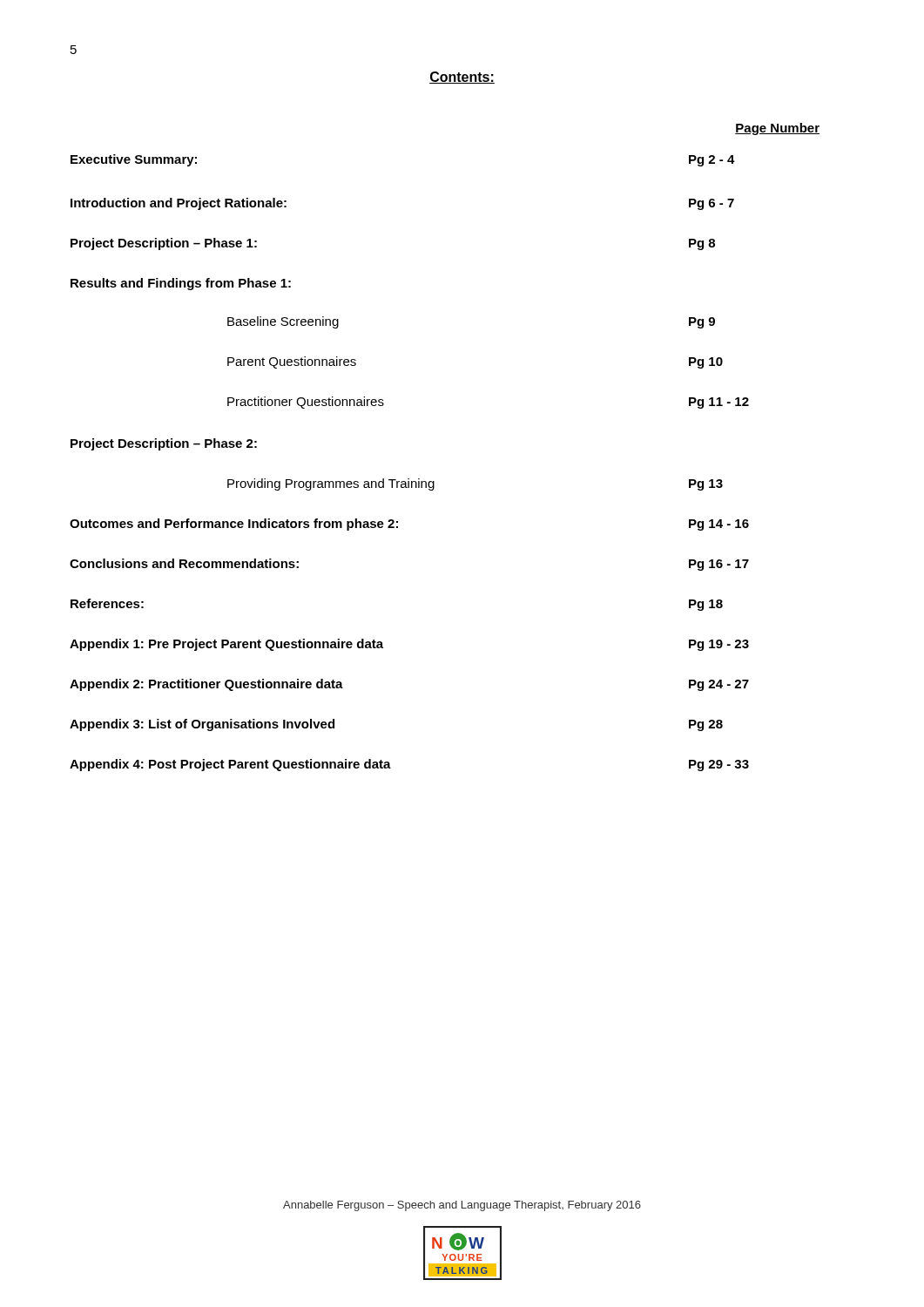Find the block on this page that starts "Appendix 2: Practitioner Questionnaire data"
This screenshot has width=924, height=1307.
pos(206,684)
